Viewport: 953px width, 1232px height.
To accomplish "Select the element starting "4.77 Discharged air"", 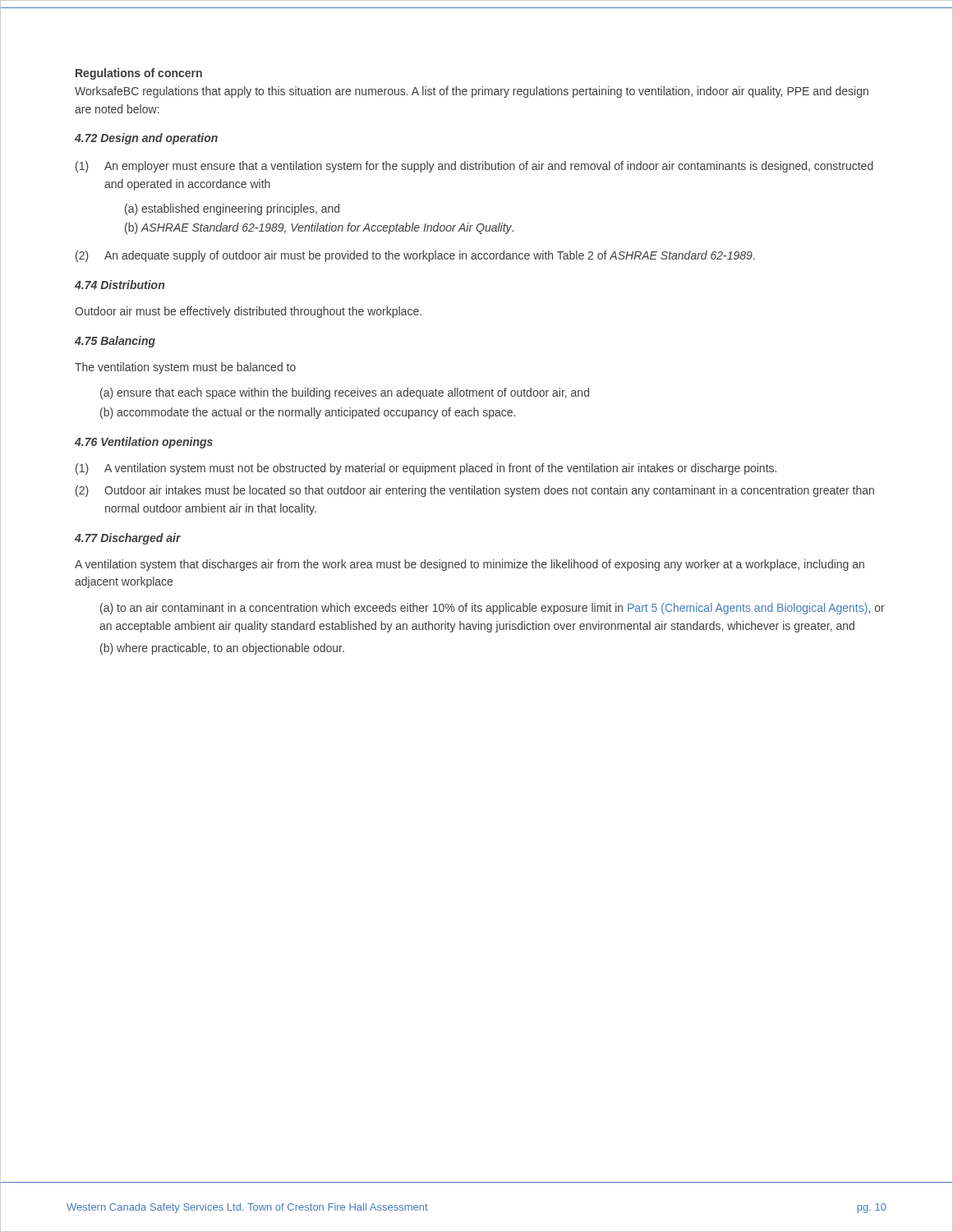I will (x=127, y=538).
